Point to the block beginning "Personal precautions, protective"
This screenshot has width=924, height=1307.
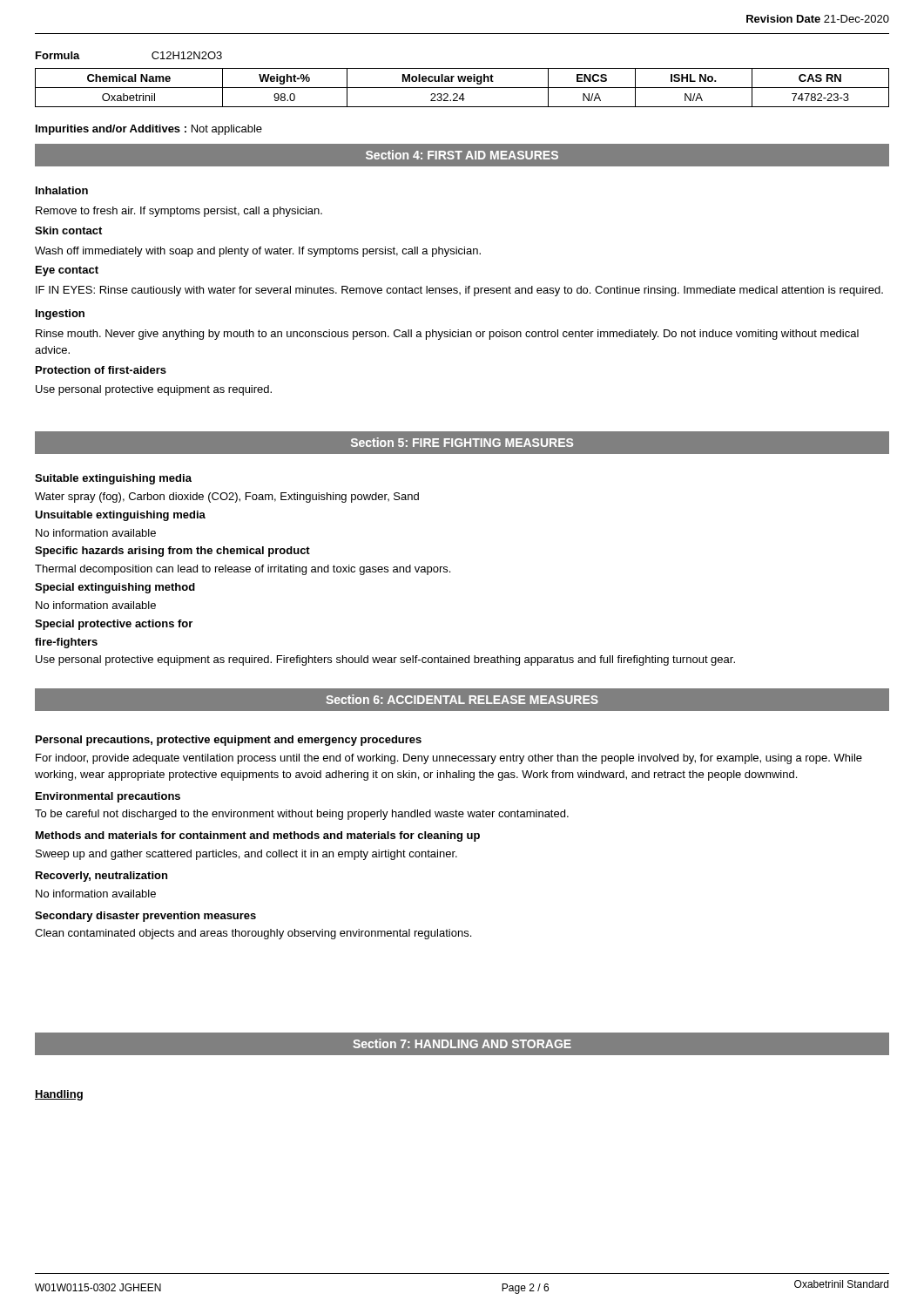pos(462,837)
